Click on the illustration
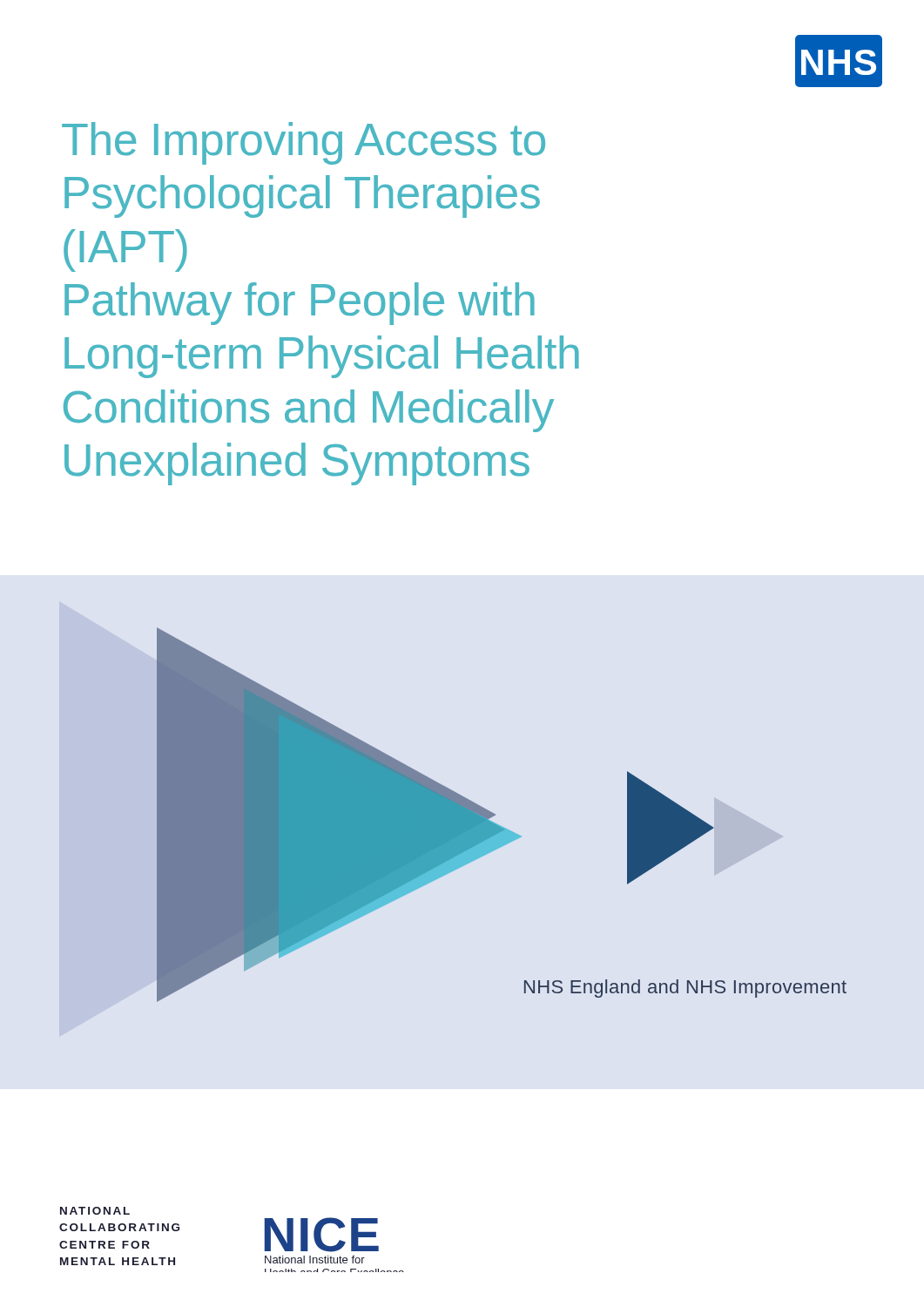This screenshot has height=1307, width=924. pyautogui.click(x=462, y=832)
